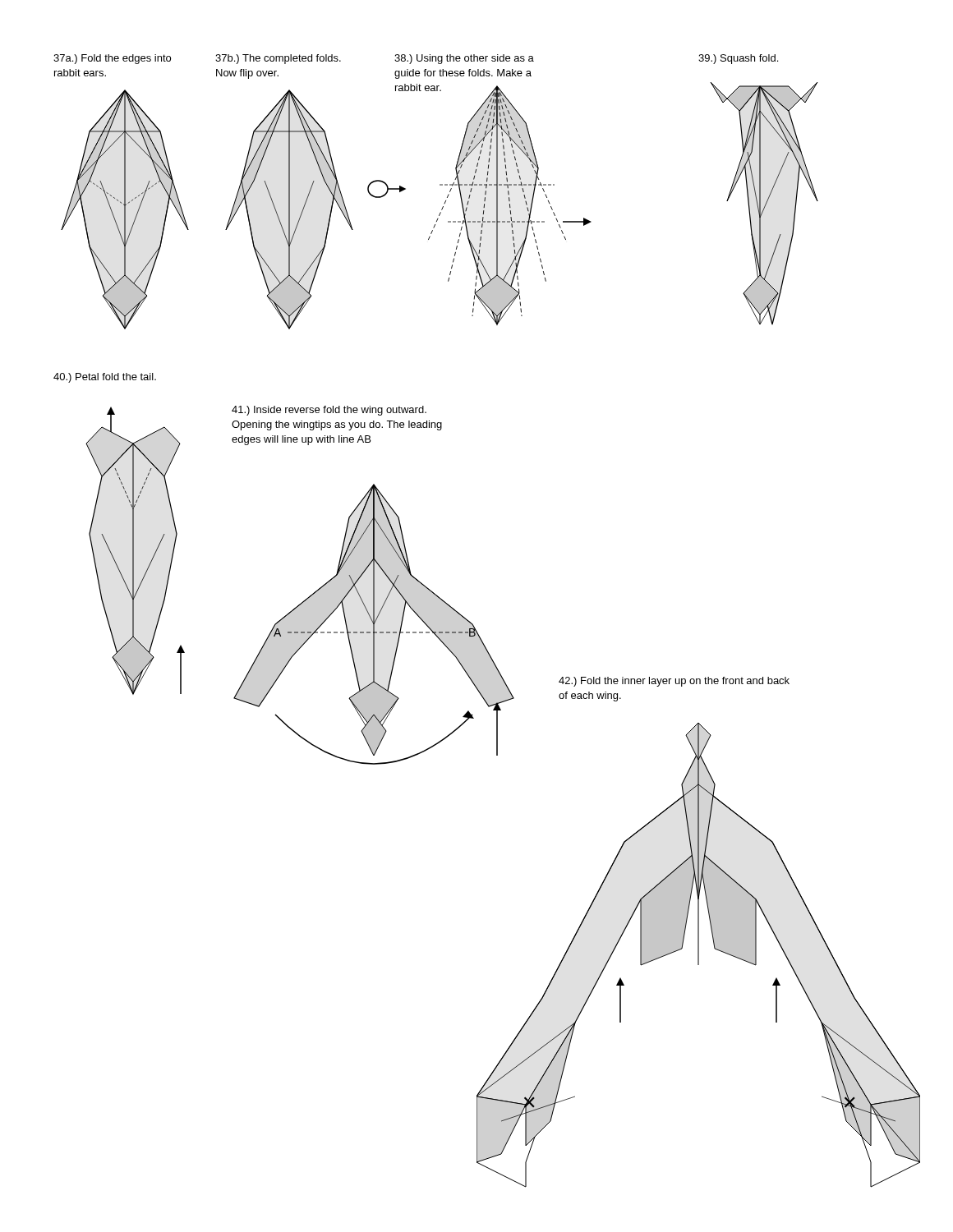Image resolution: width=953 pixels, height=1232 pixels.
Task: Locate the text ") Squash fold."
Action: (739, 58)
